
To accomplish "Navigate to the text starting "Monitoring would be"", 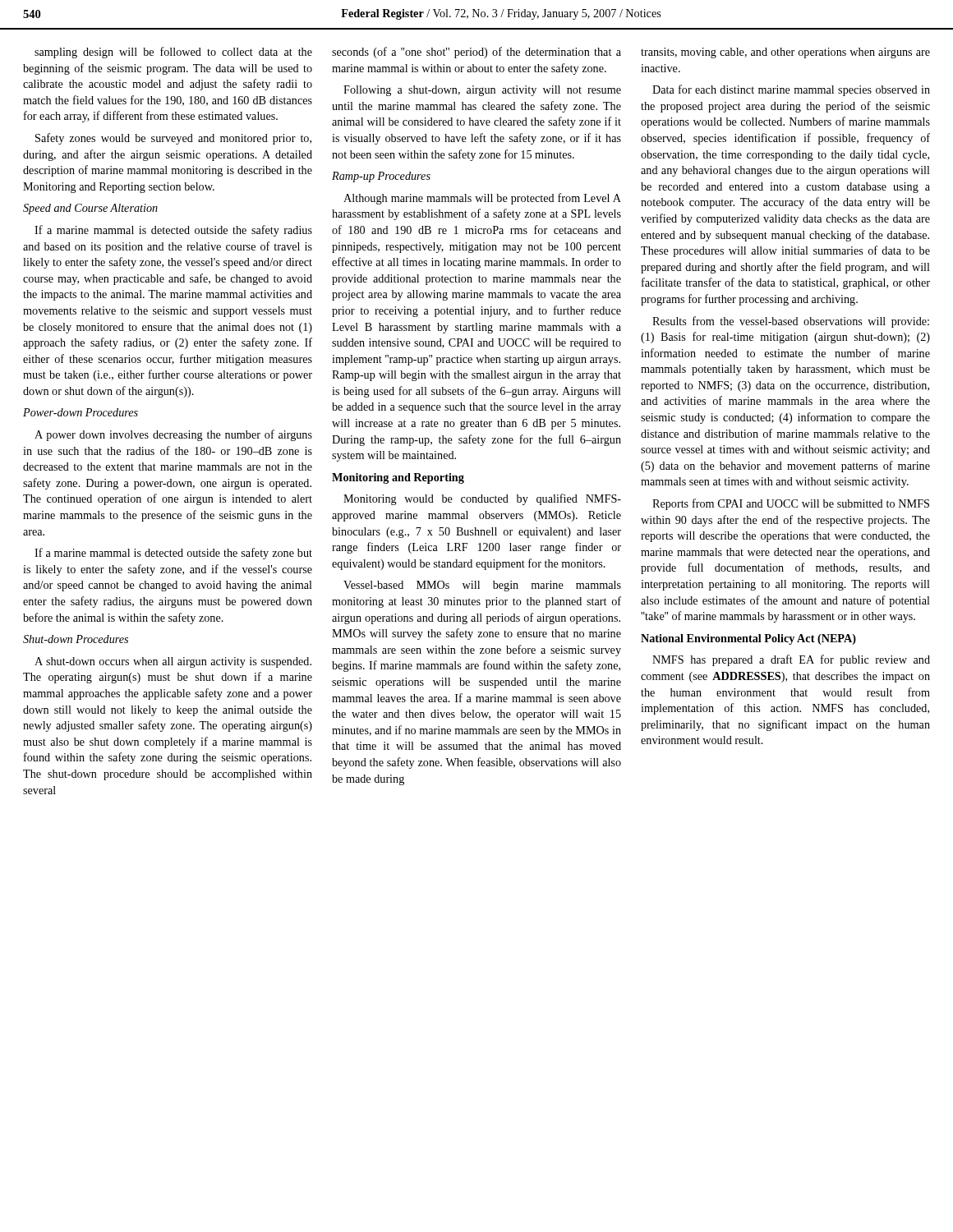I will (476, 639).
